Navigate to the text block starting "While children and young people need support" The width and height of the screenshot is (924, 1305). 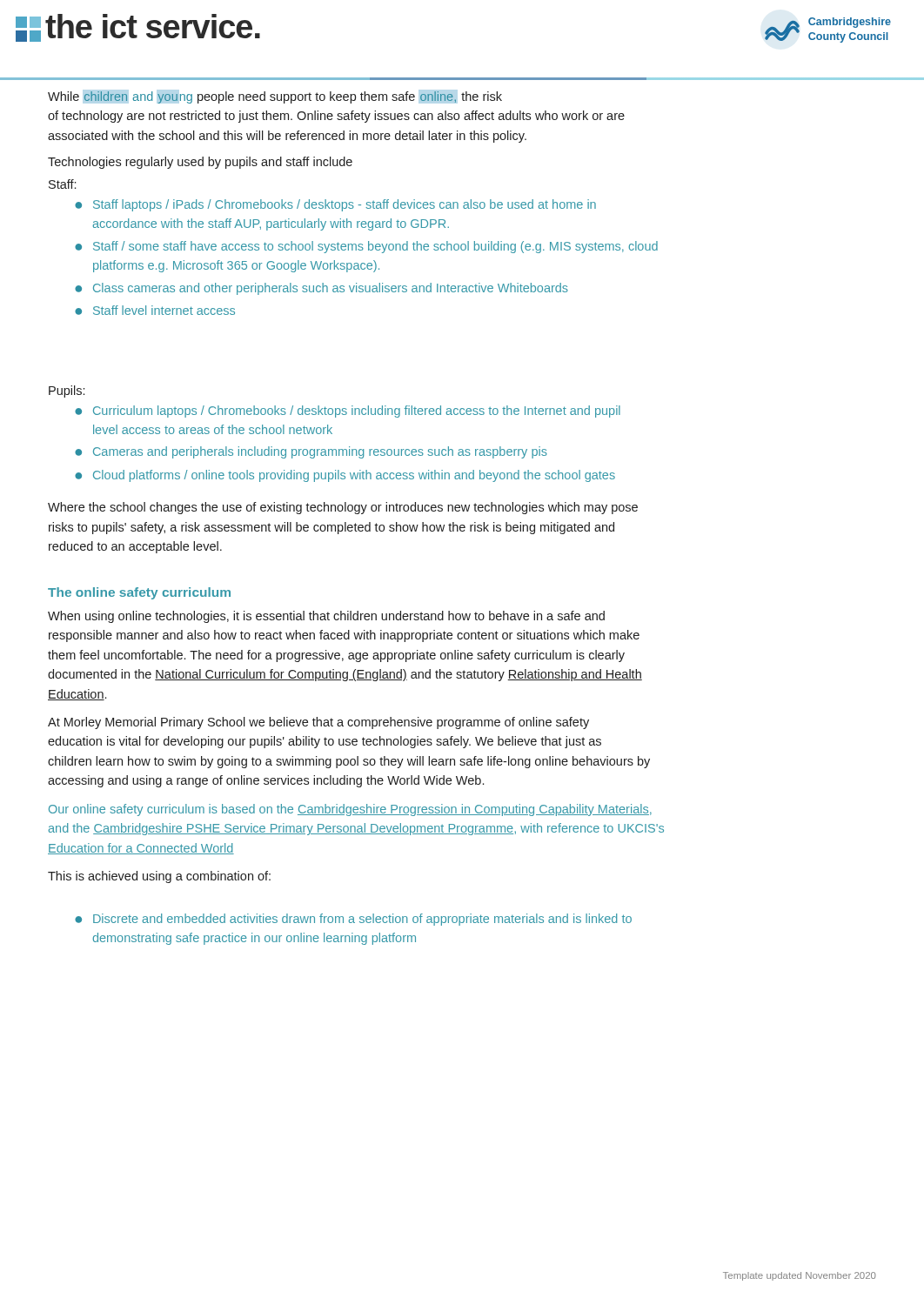[336, 116]
